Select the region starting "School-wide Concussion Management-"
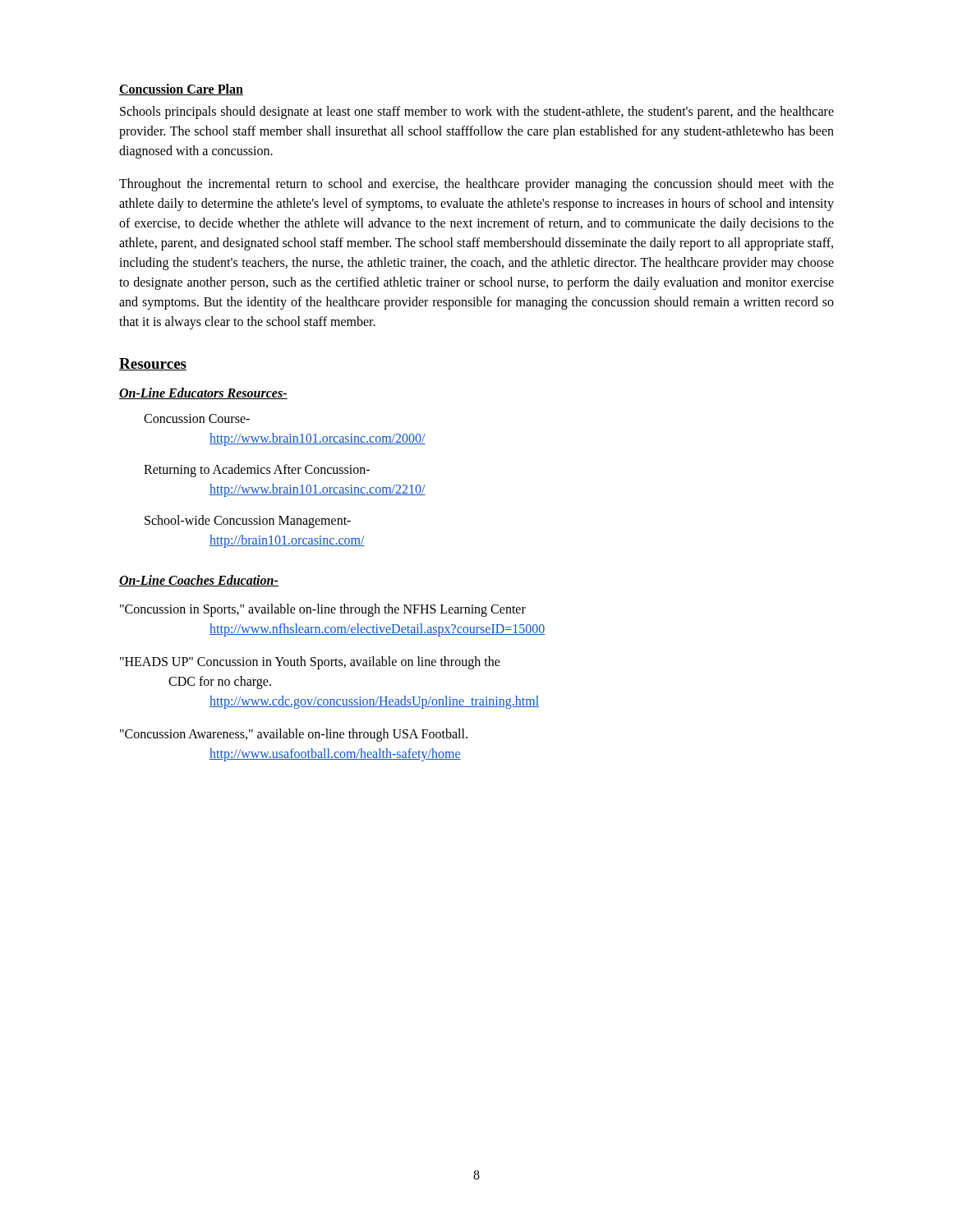Screen dimensions: 1232x953 click(x=248, y=522)
